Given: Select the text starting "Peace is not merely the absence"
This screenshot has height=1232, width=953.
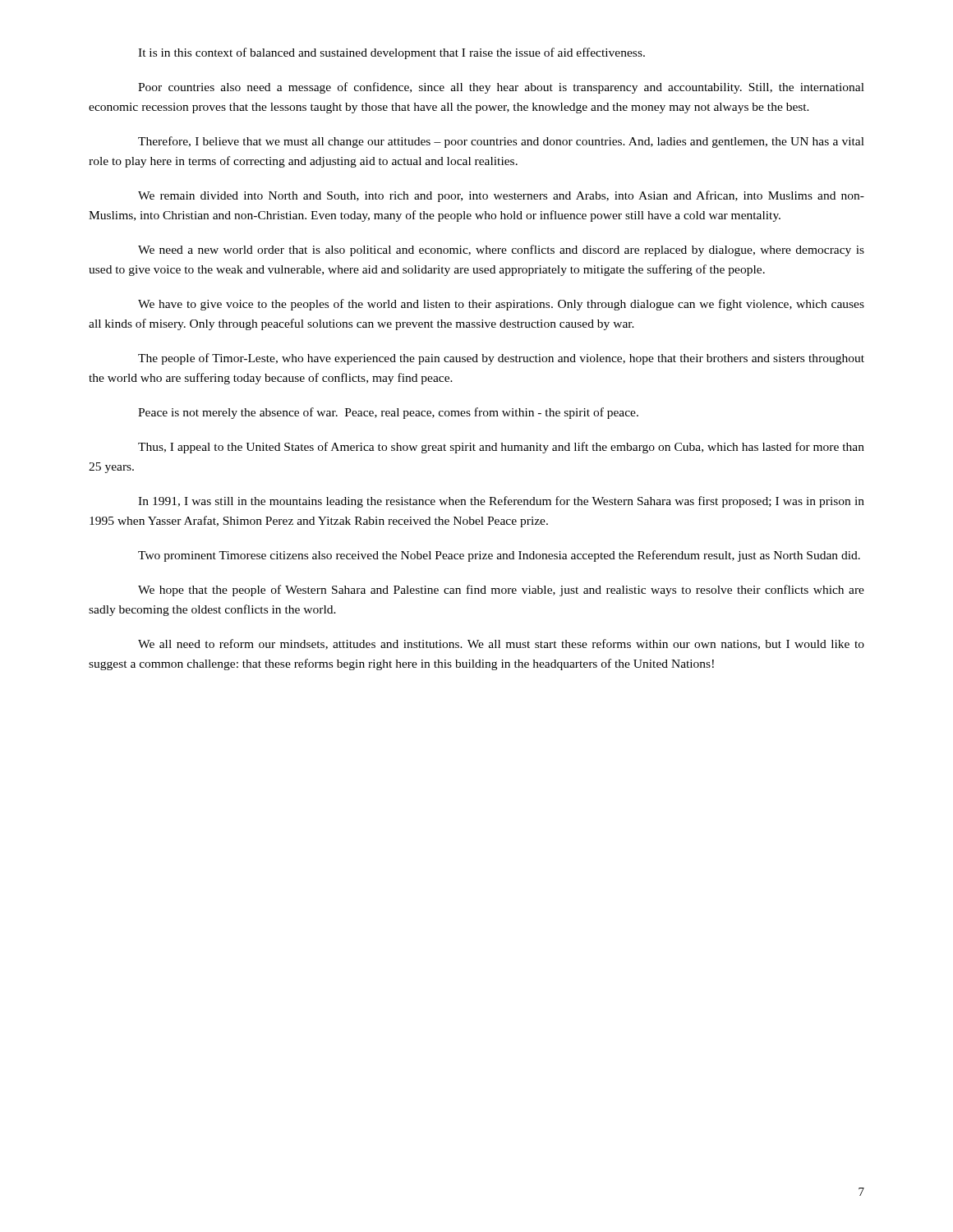Looking at the screenshot, I should [x=389, y=412].
